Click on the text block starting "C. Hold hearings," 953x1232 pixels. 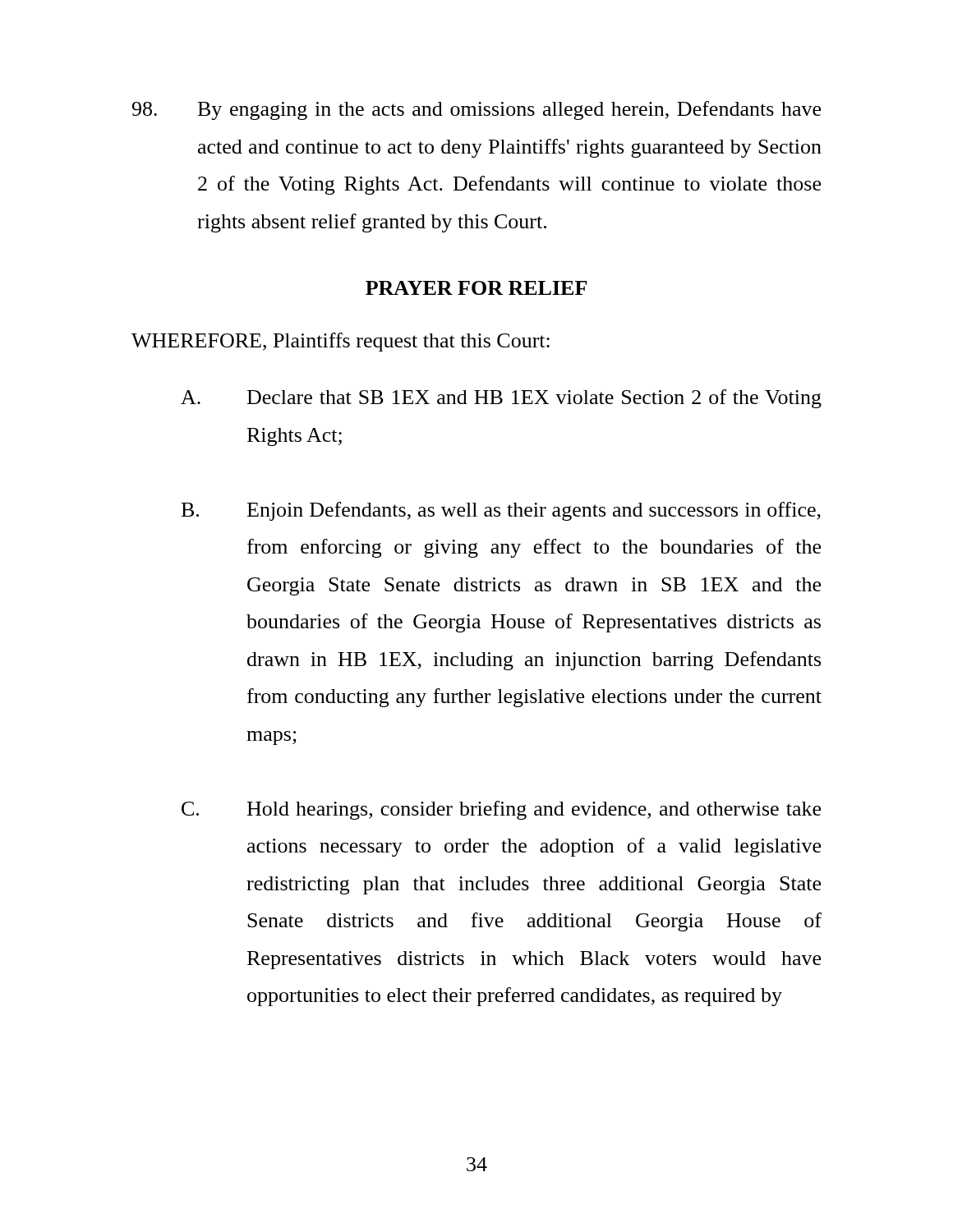pos(476,902)
